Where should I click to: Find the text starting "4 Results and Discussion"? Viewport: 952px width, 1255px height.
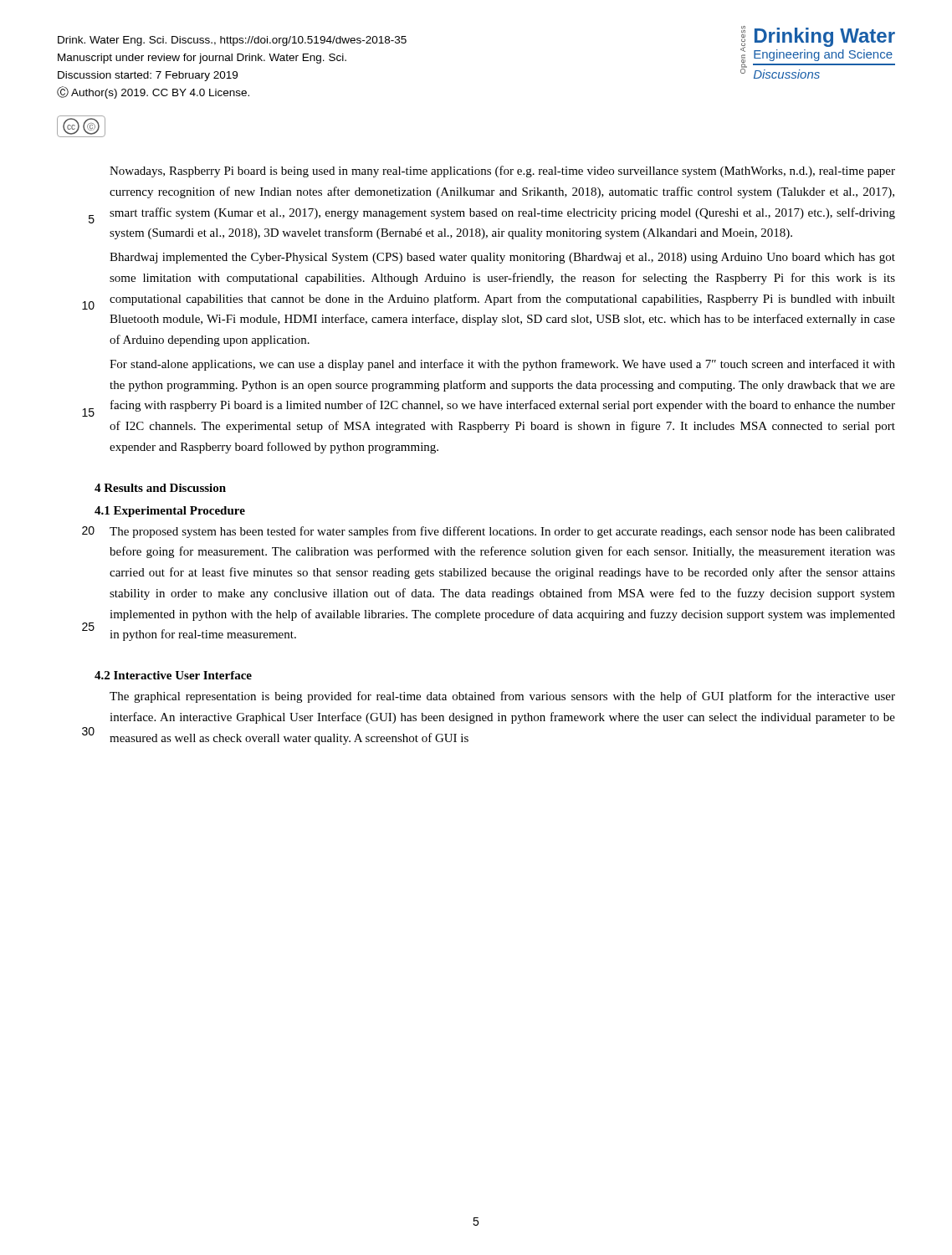click(160, 488)
